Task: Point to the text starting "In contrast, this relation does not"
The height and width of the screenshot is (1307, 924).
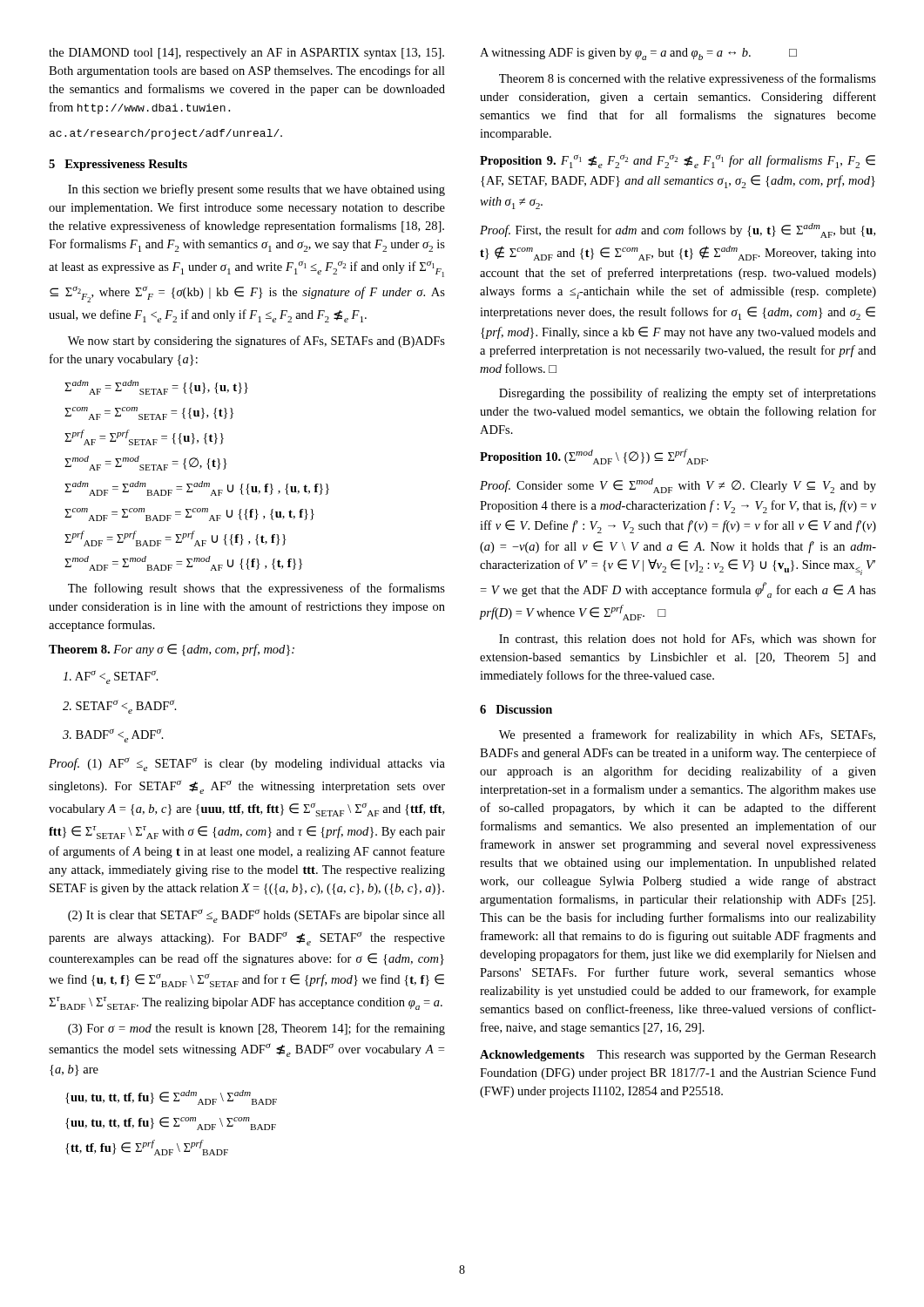Action: 678,657
